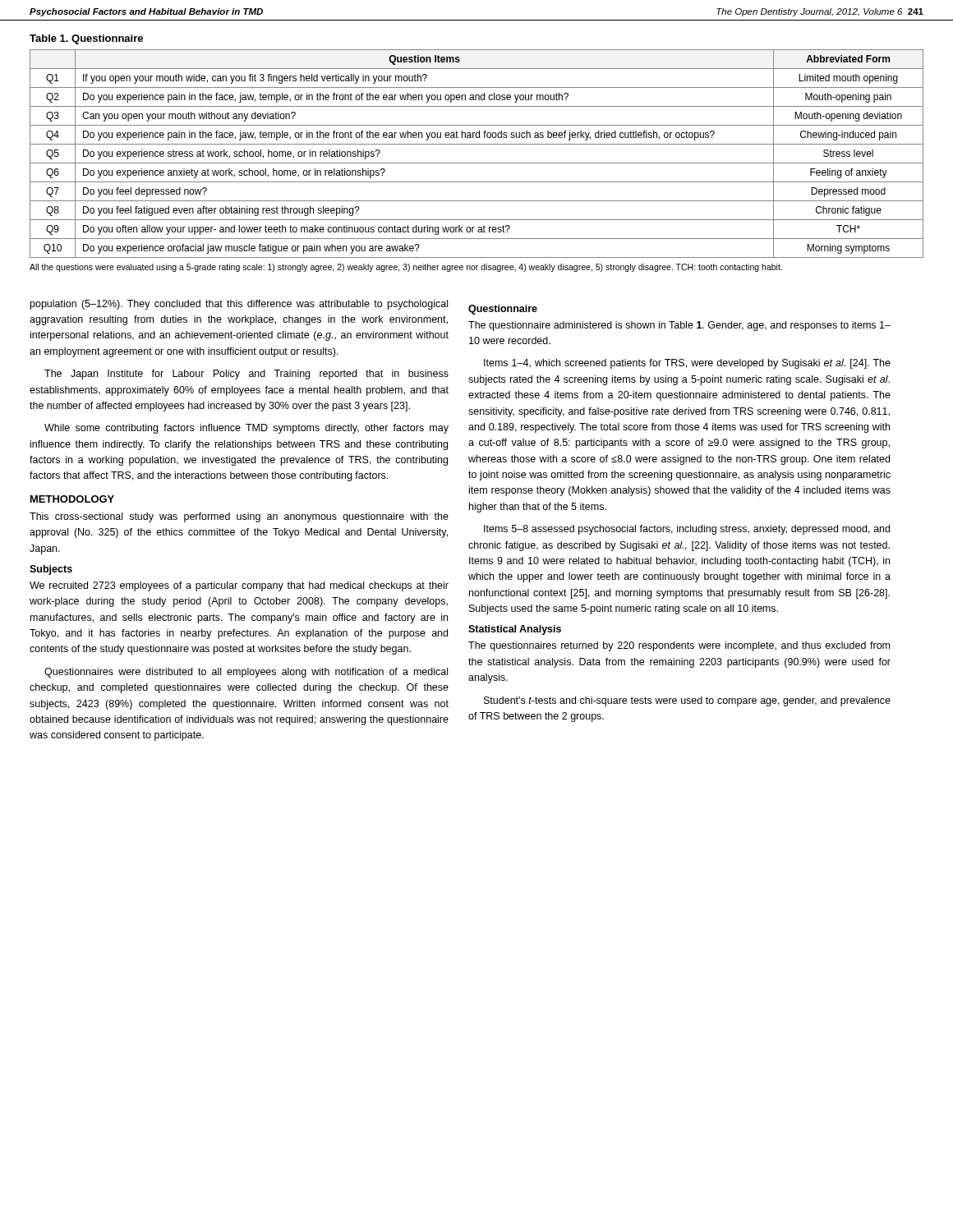Screen dimensions: 1232x953
Task: Click the passage that begins "The questionnaire administered"
Action: [x=679, y=467]
